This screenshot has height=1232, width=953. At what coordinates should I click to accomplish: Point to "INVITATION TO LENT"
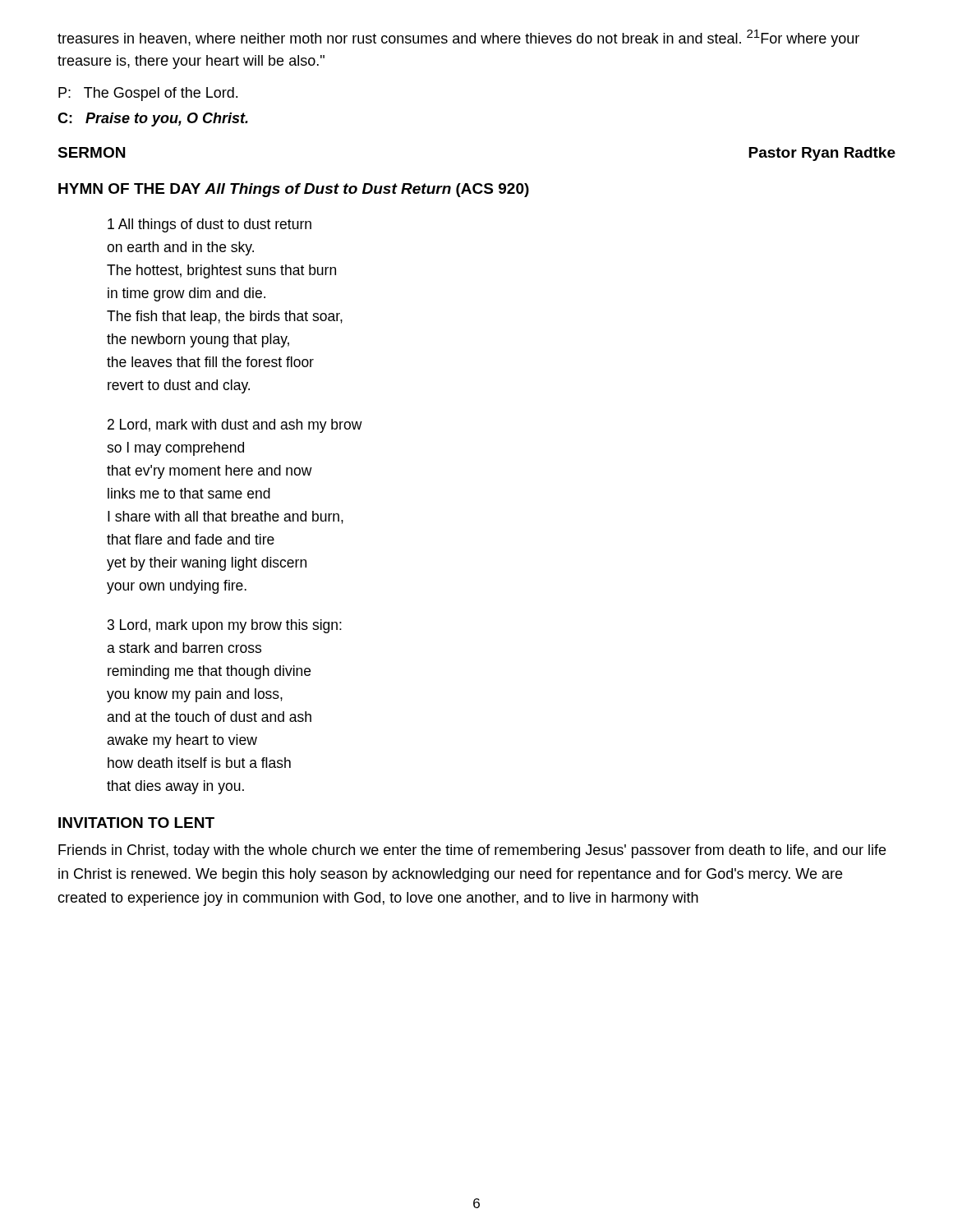[x=136, y=823]
